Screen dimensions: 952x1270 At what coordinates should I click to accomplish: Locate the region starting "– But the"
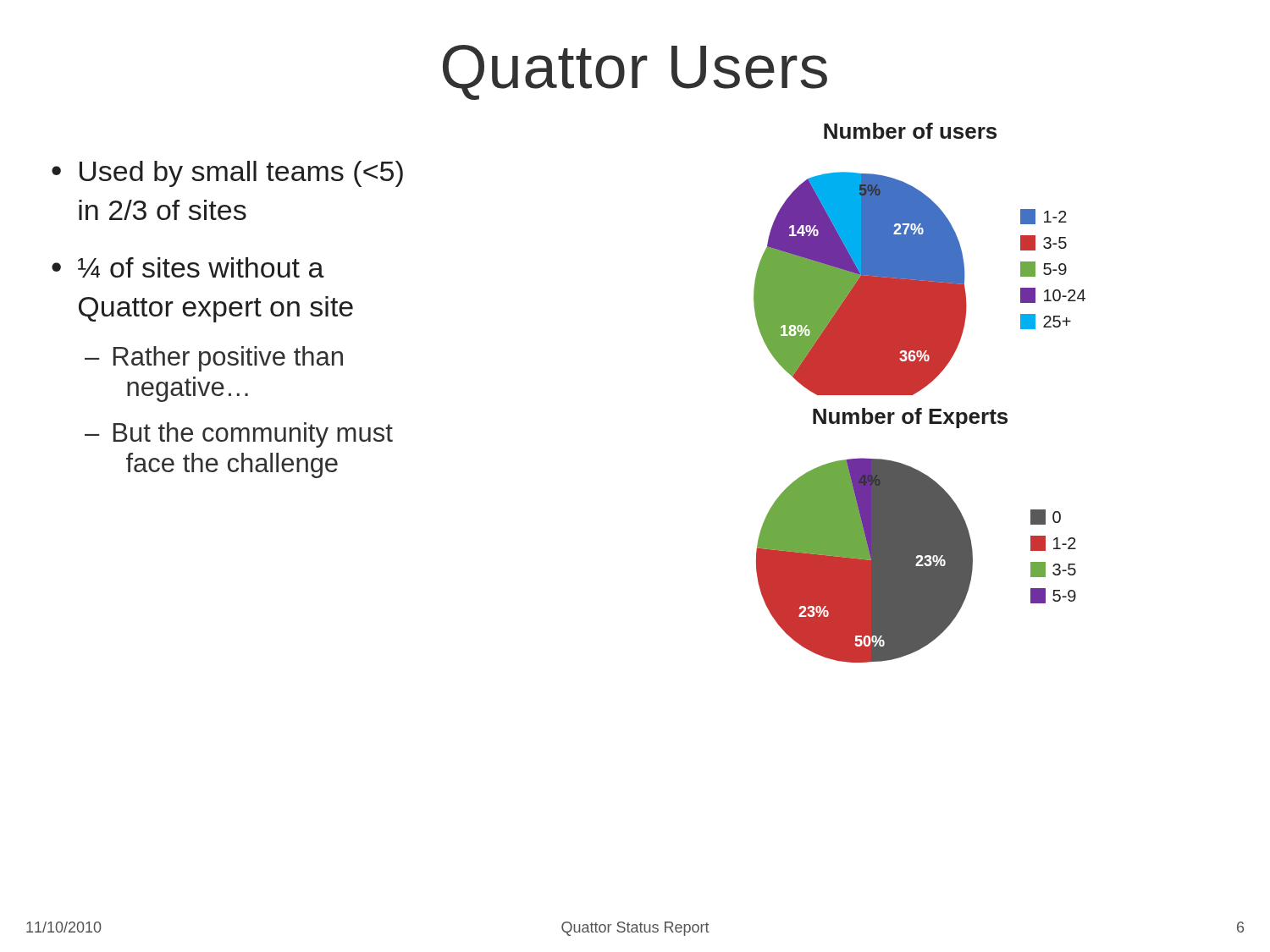[239, 448]
